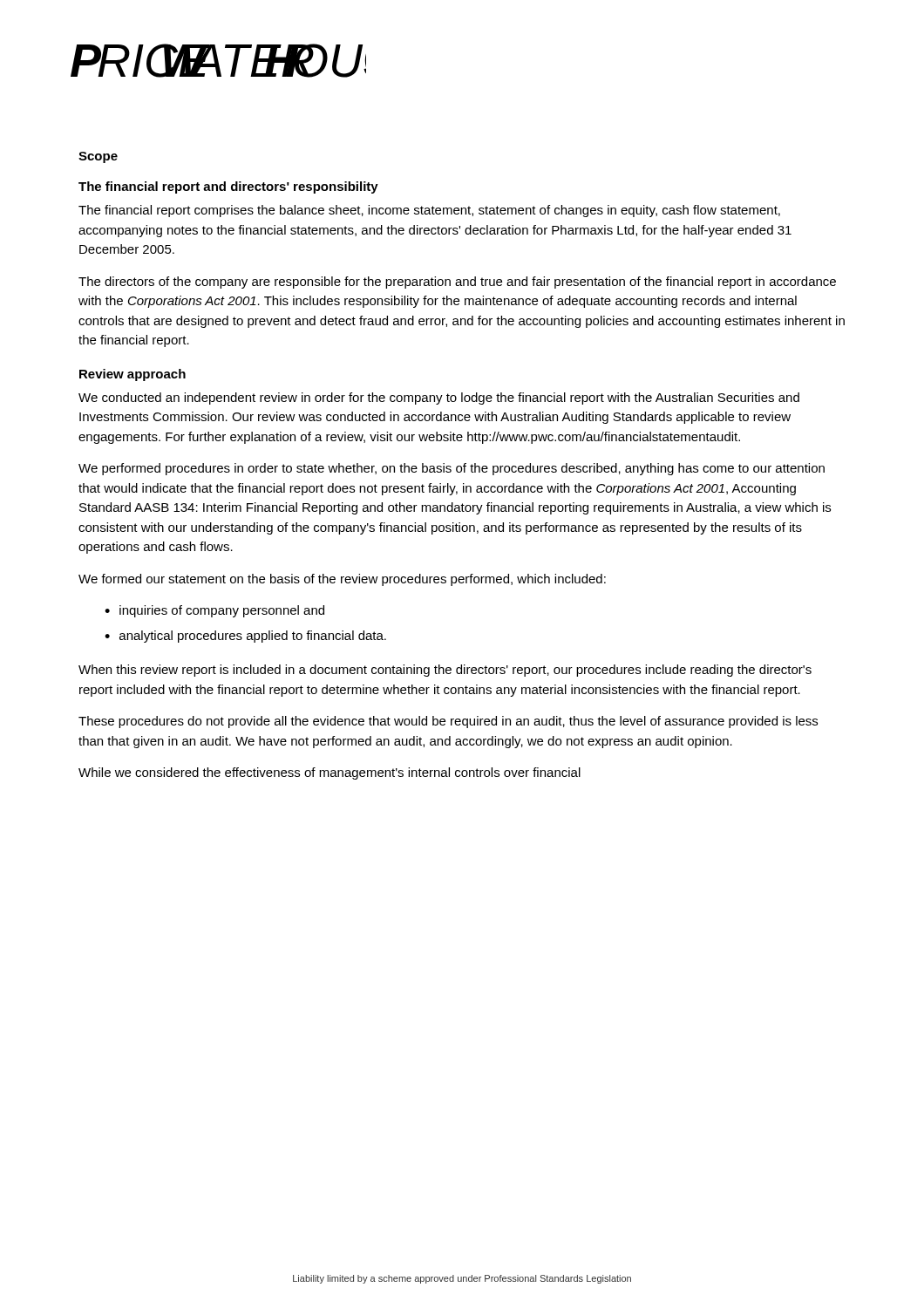The height and width of the screenshot is (1308, 924).
Task: Click the passage that begins "The financial report comprises the balance sheet,"
Action: click(435, 229)
